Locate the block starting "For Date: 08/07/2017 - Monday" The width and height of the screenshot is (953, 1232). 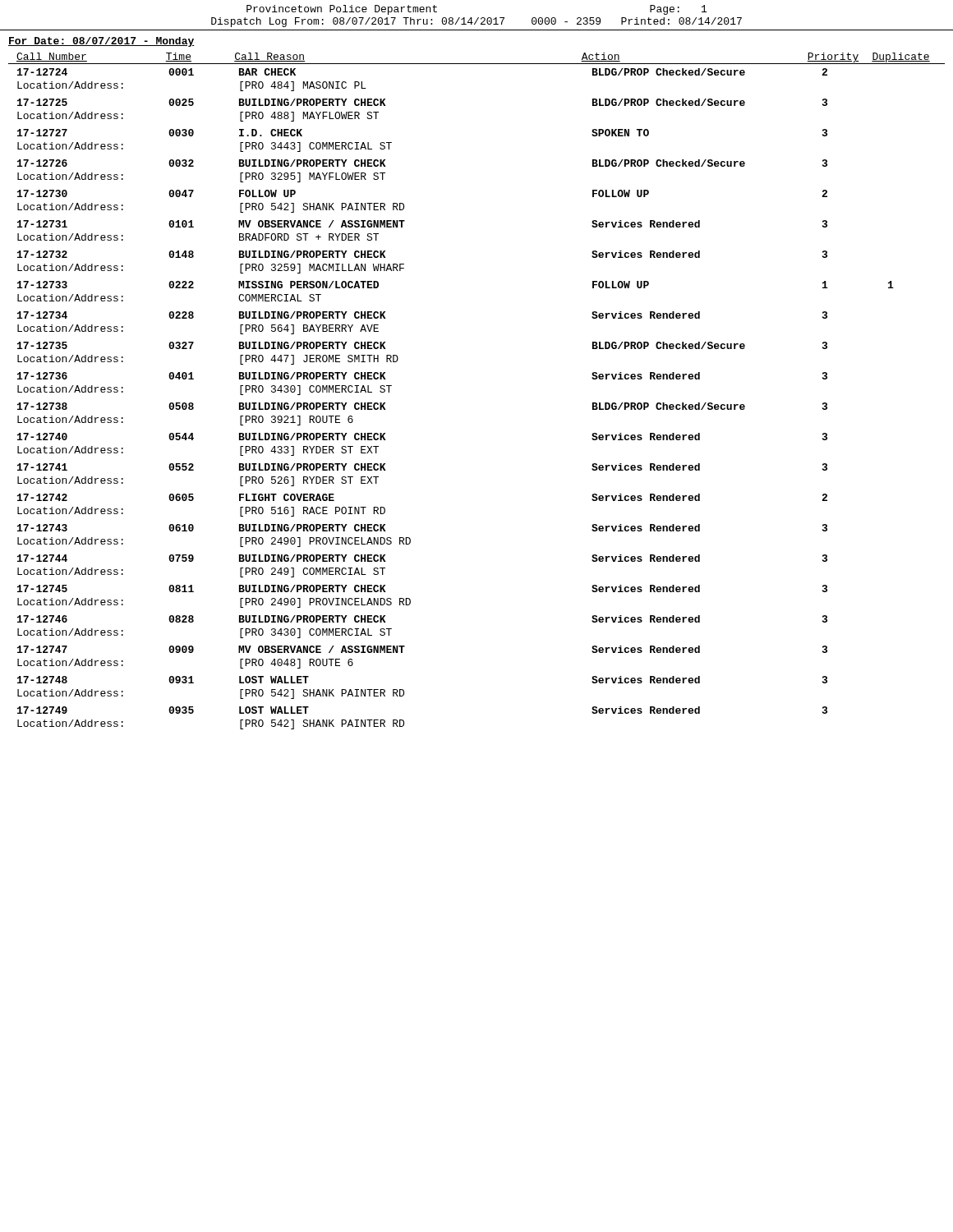tap(101, 42)
